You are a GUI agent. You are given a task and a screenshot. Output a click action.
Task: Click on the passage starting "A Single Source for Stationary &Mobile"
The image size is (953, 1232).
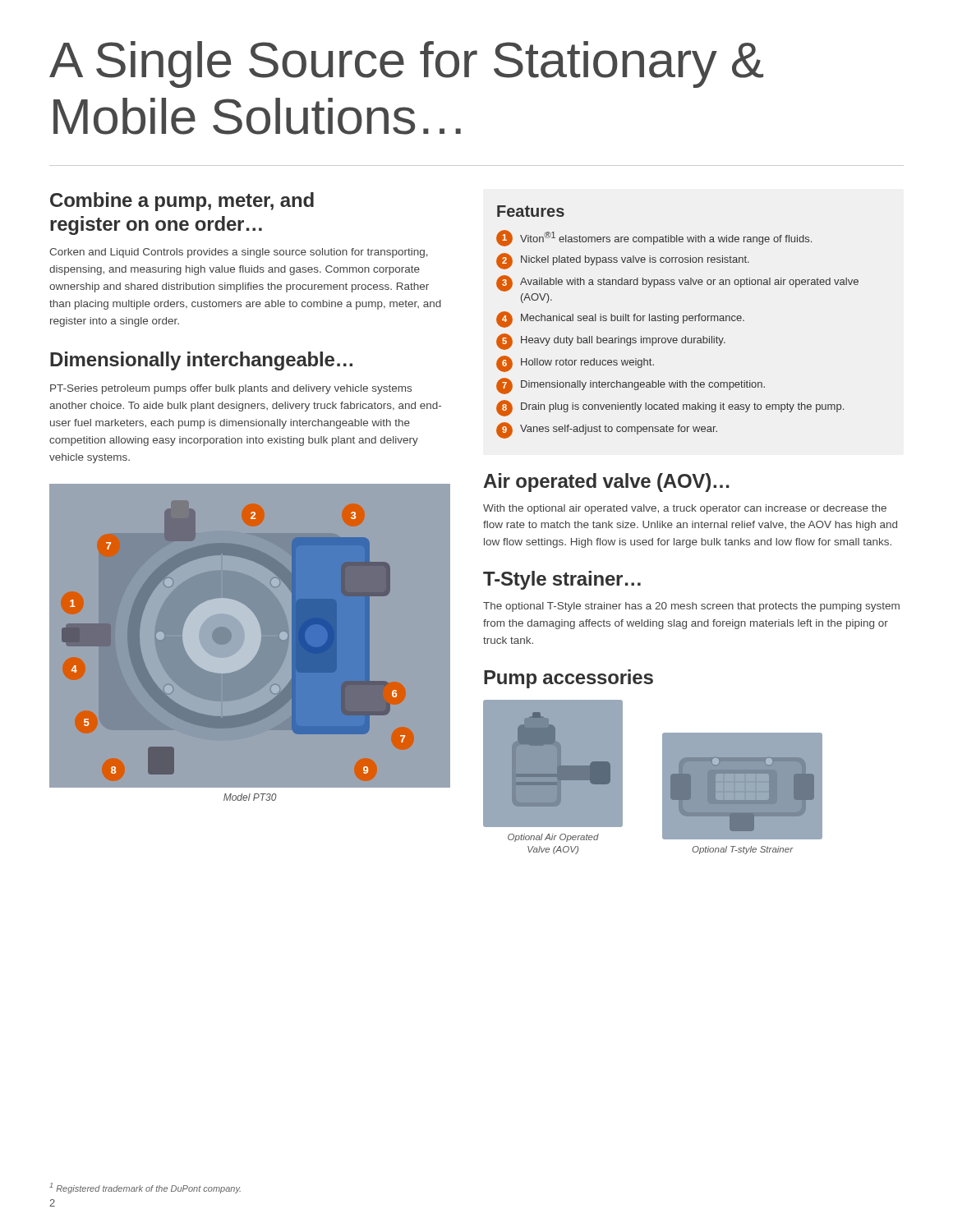(x=476, y=88)
